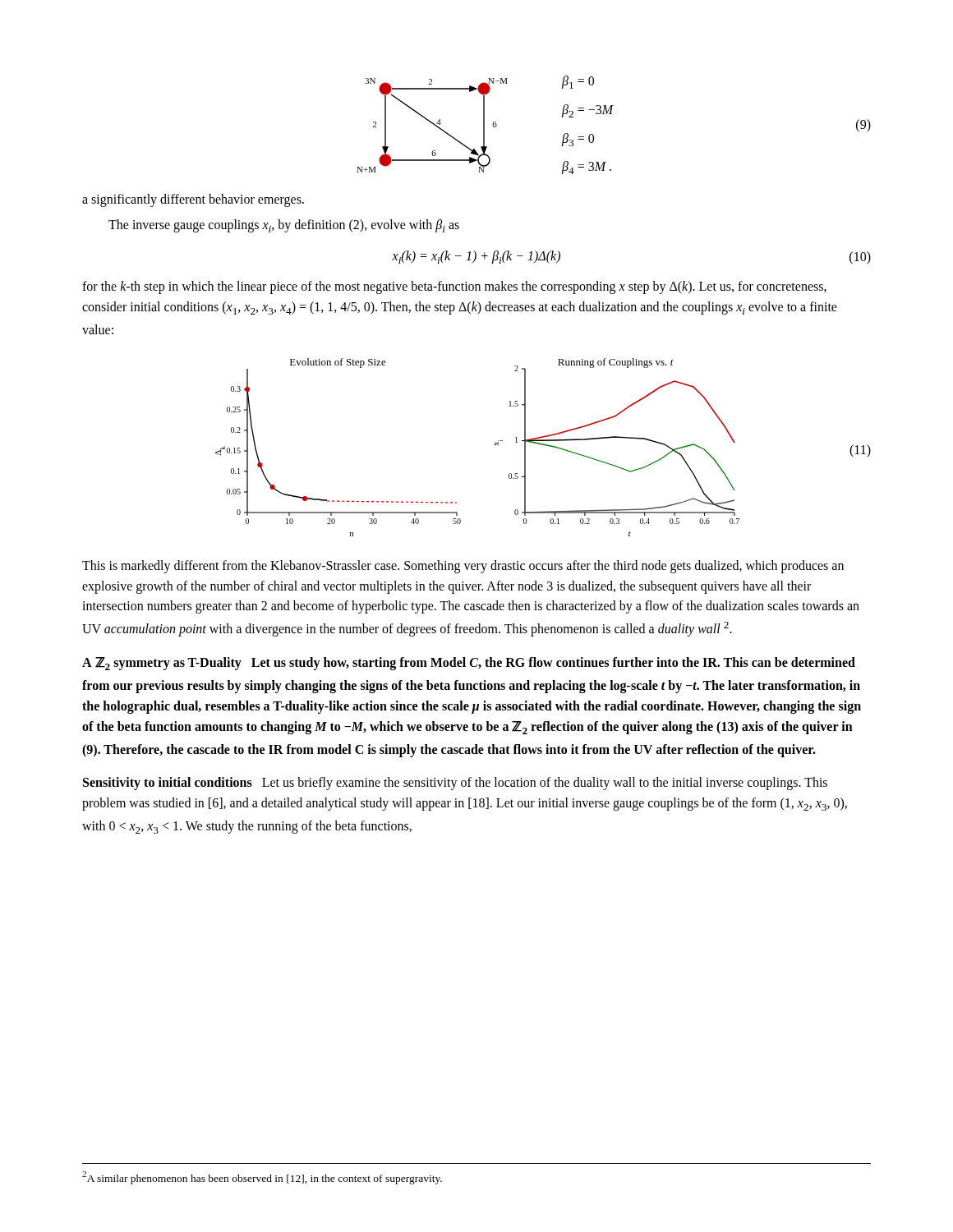Select the block starting "Sensitivity to initial conditions Let us briefly"

coord(465,806)
